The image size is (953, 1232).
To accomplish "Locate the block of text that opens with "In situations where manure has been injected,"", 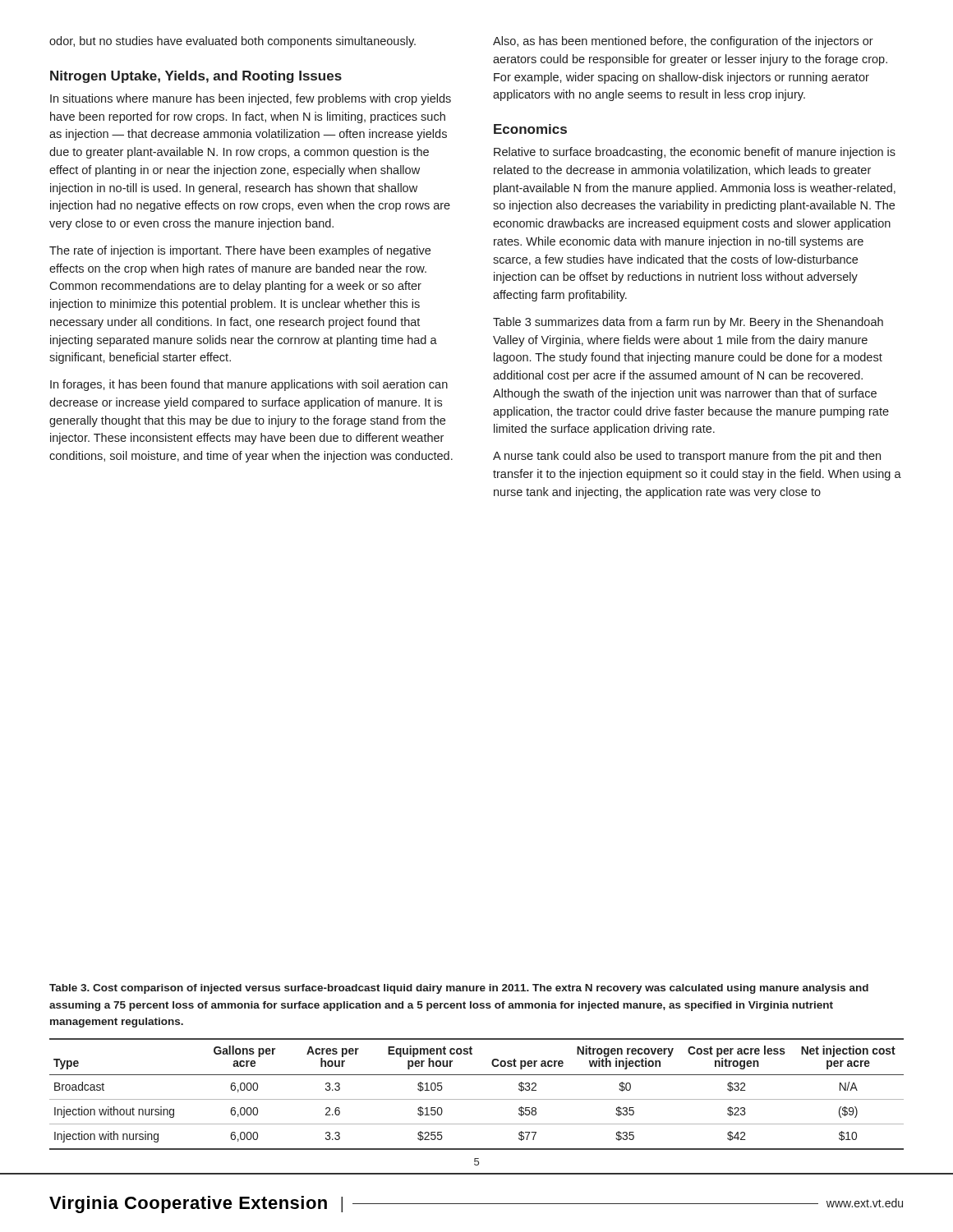I will point(255,162).
